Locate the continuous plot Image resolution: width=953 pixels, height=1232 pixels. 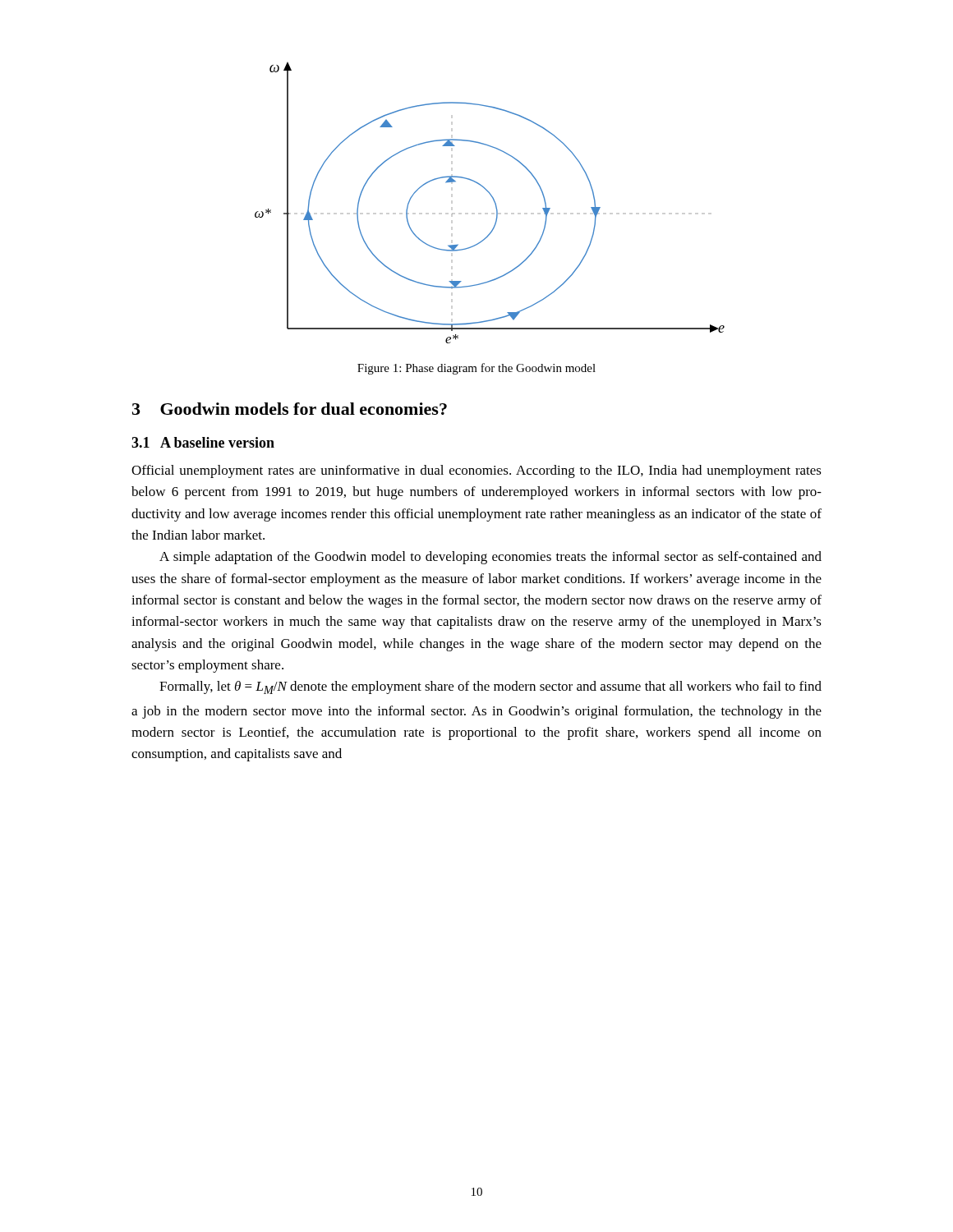(x=476, y=201)
